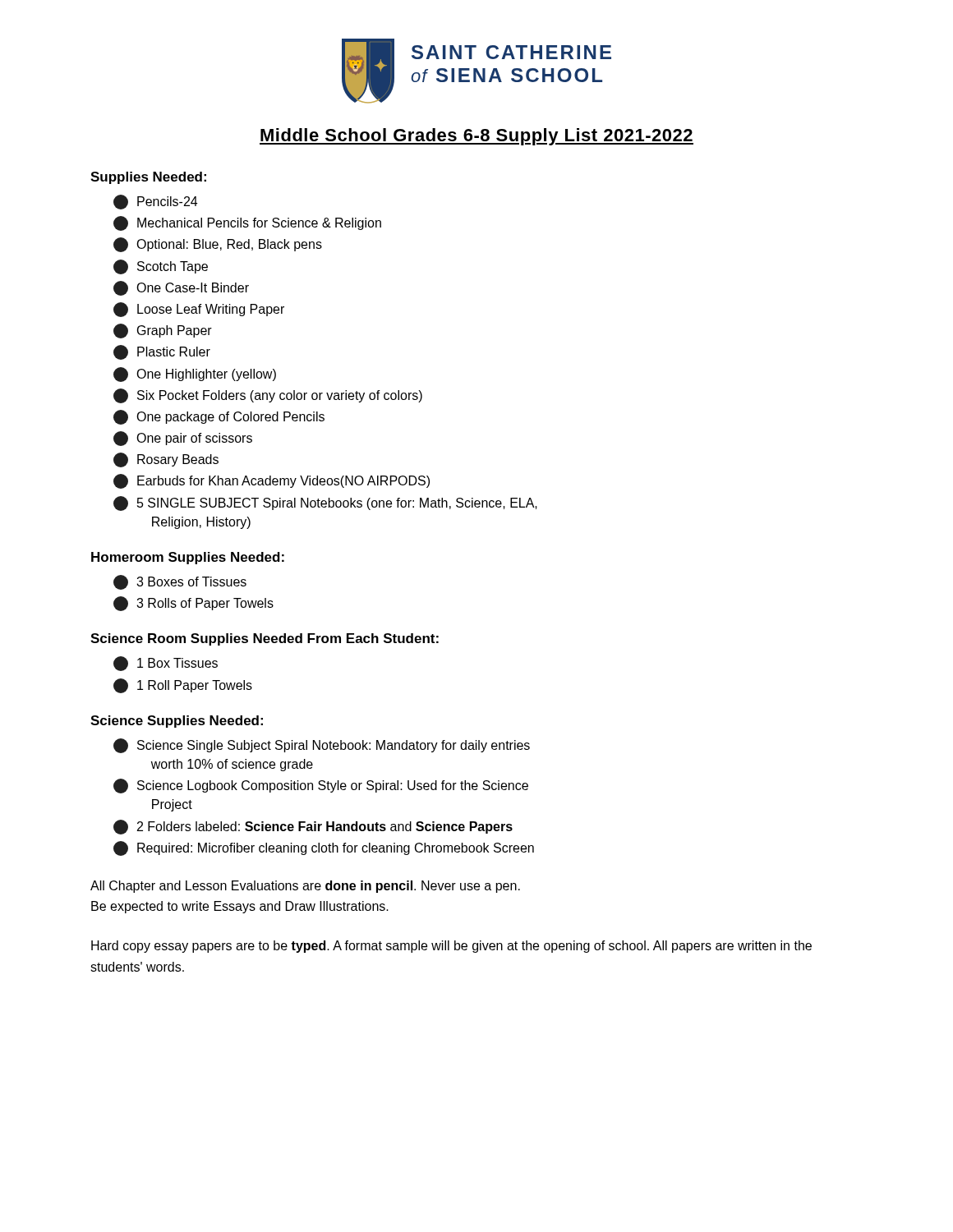Select the text starting "Homeroom Supplies Needed:"
This screenshot has height=1232, width=953.
pyautogui.click(x=188, y=557)
